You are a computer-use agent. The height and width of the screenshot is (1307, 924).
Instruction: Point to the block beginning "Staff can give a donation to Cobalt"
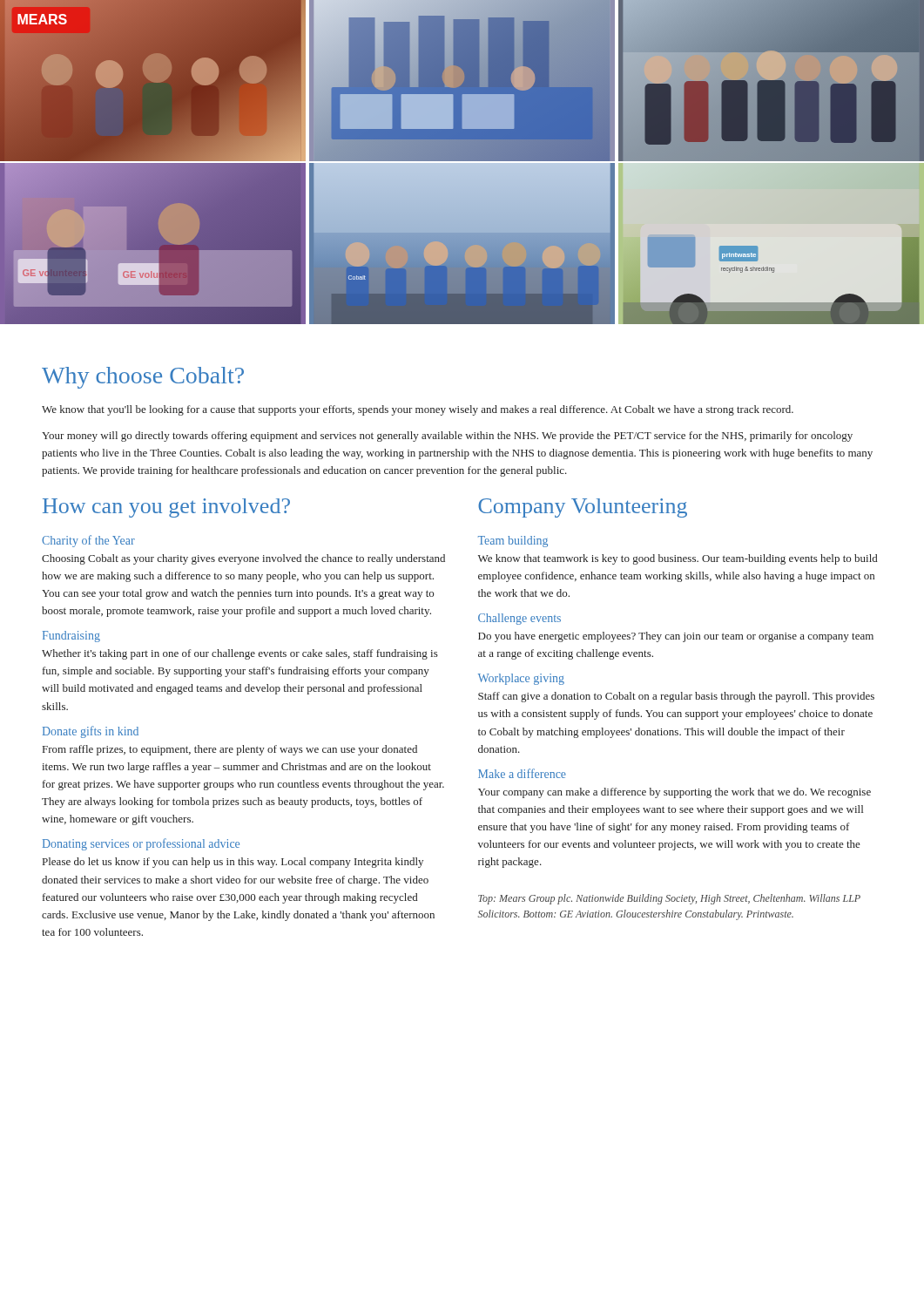[x=680, y=723]
